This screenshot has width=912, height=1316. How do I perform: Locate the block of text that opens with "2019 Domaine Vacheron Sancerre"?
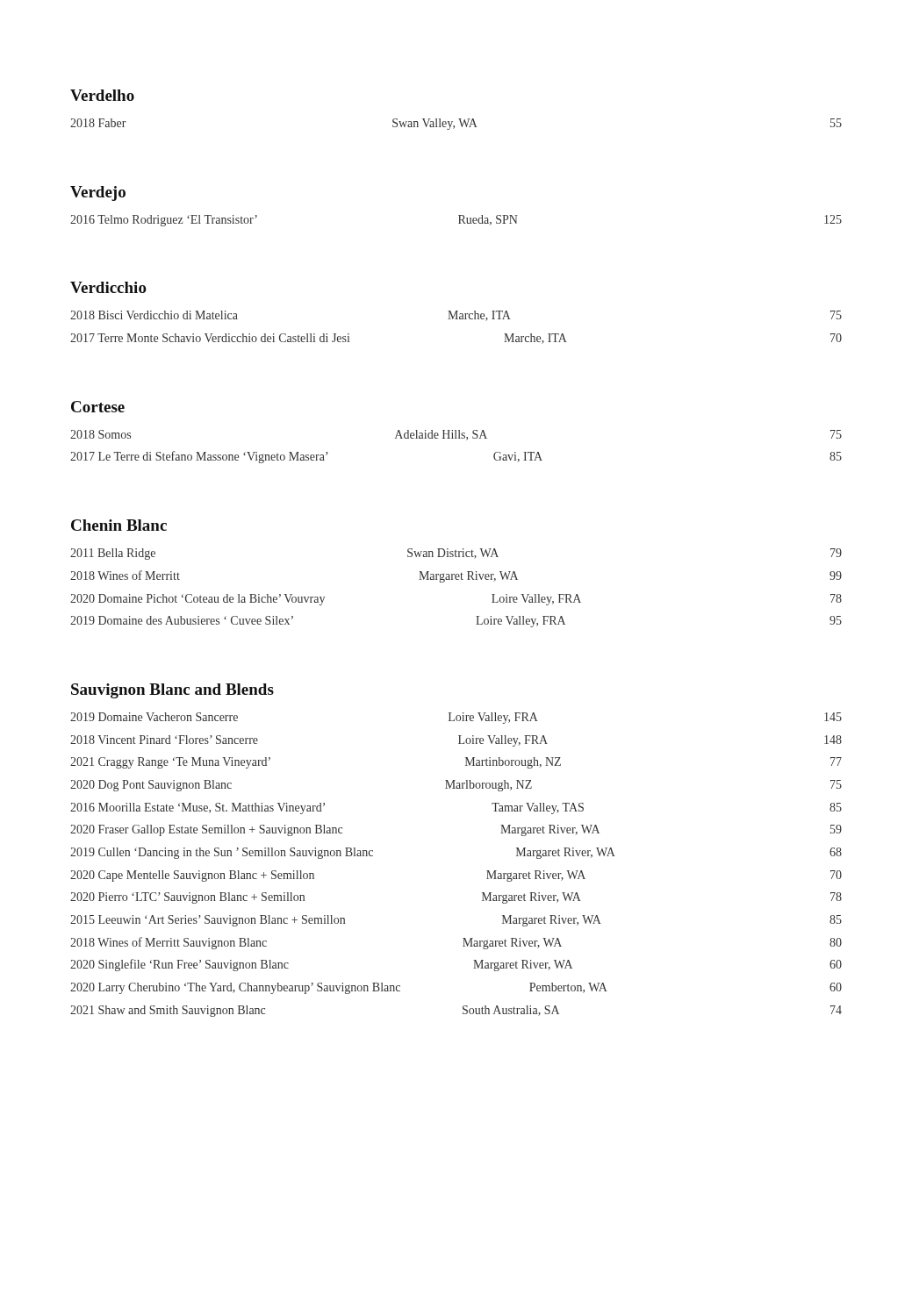pos(456,717)
